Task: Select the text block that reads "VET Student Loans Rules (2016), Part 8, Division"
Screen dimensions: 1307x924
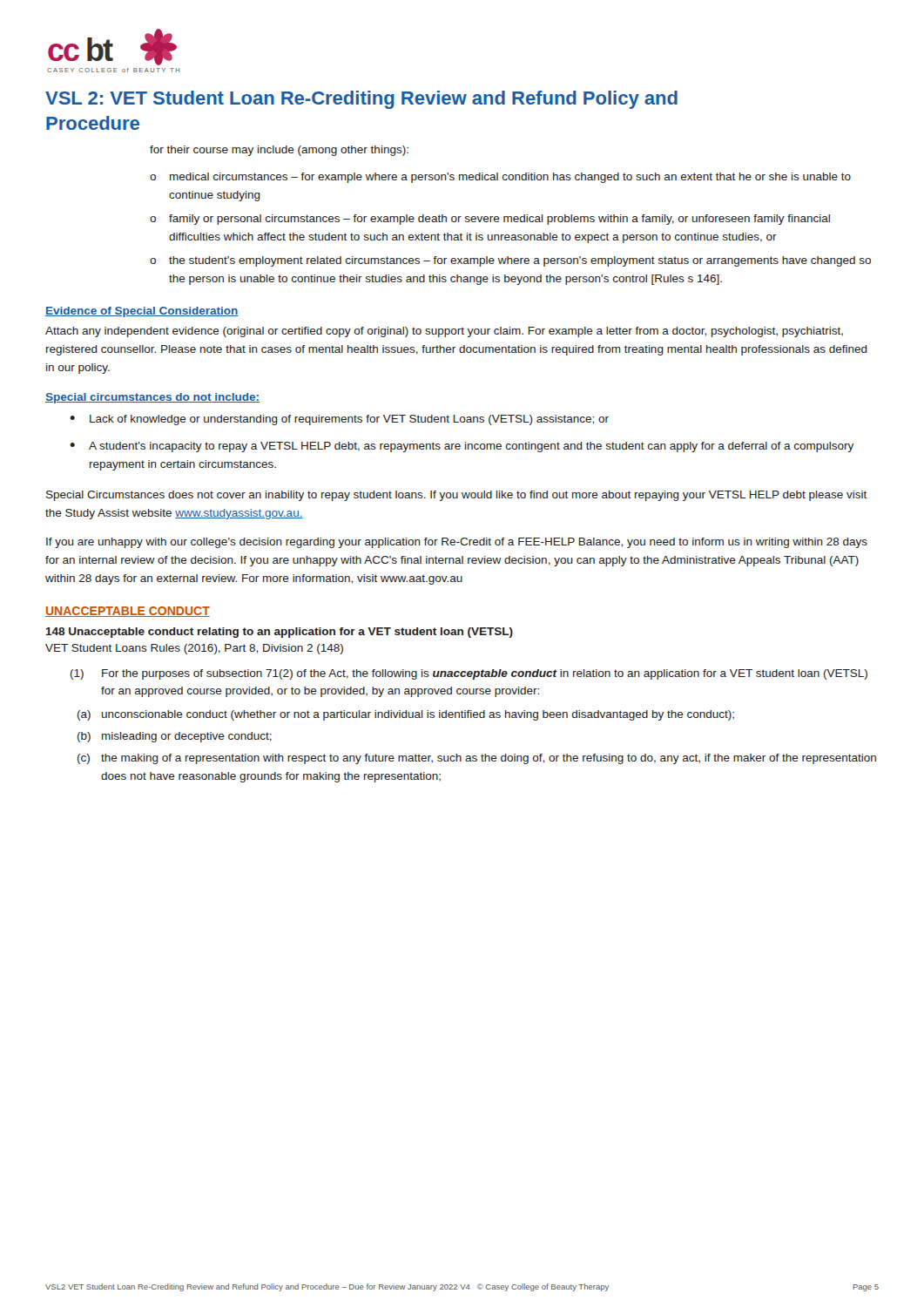Action: click(x=195, y=647)
